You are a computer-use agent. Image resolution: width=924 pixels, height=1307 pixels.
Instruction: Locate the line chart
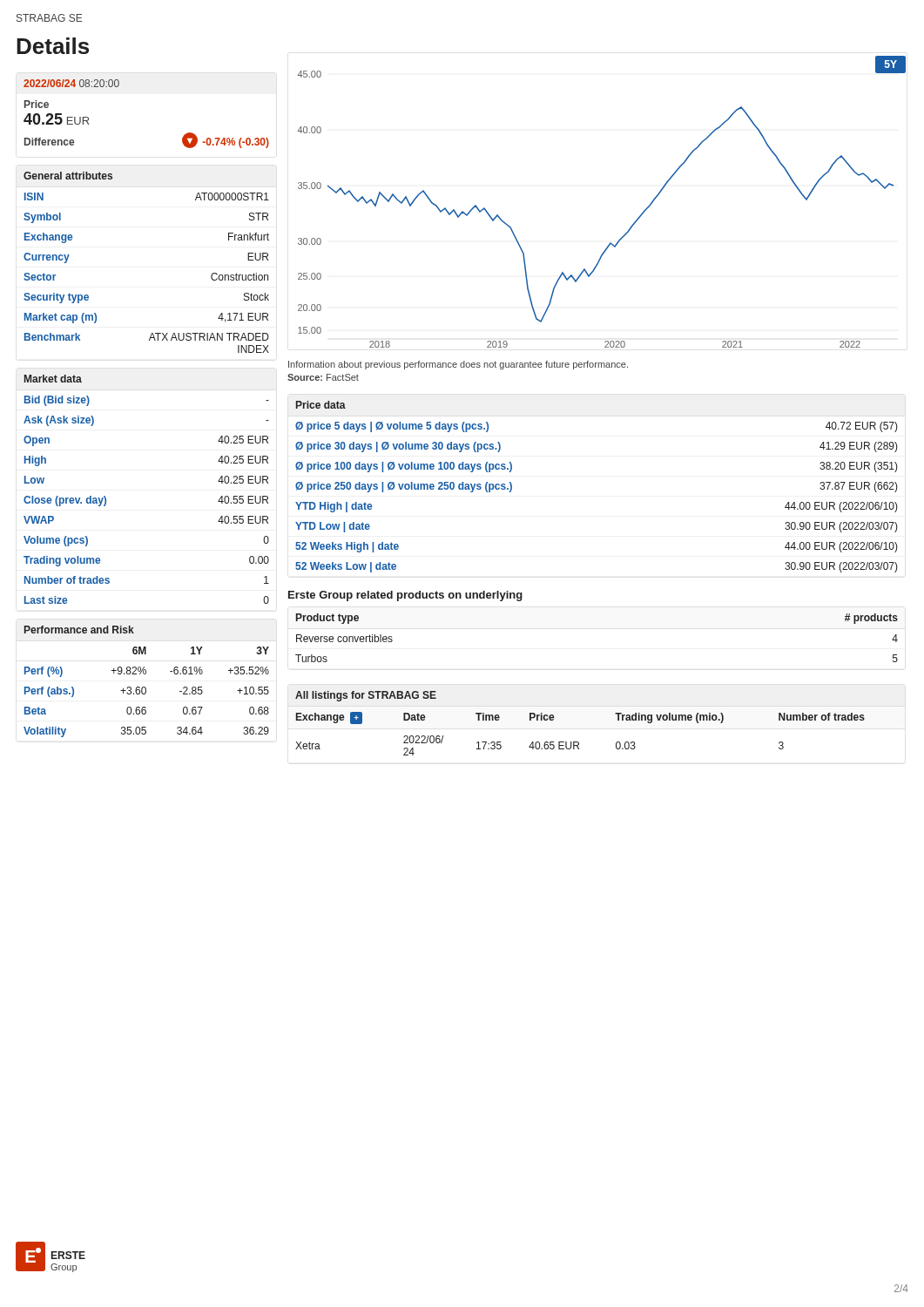point(597,203)
